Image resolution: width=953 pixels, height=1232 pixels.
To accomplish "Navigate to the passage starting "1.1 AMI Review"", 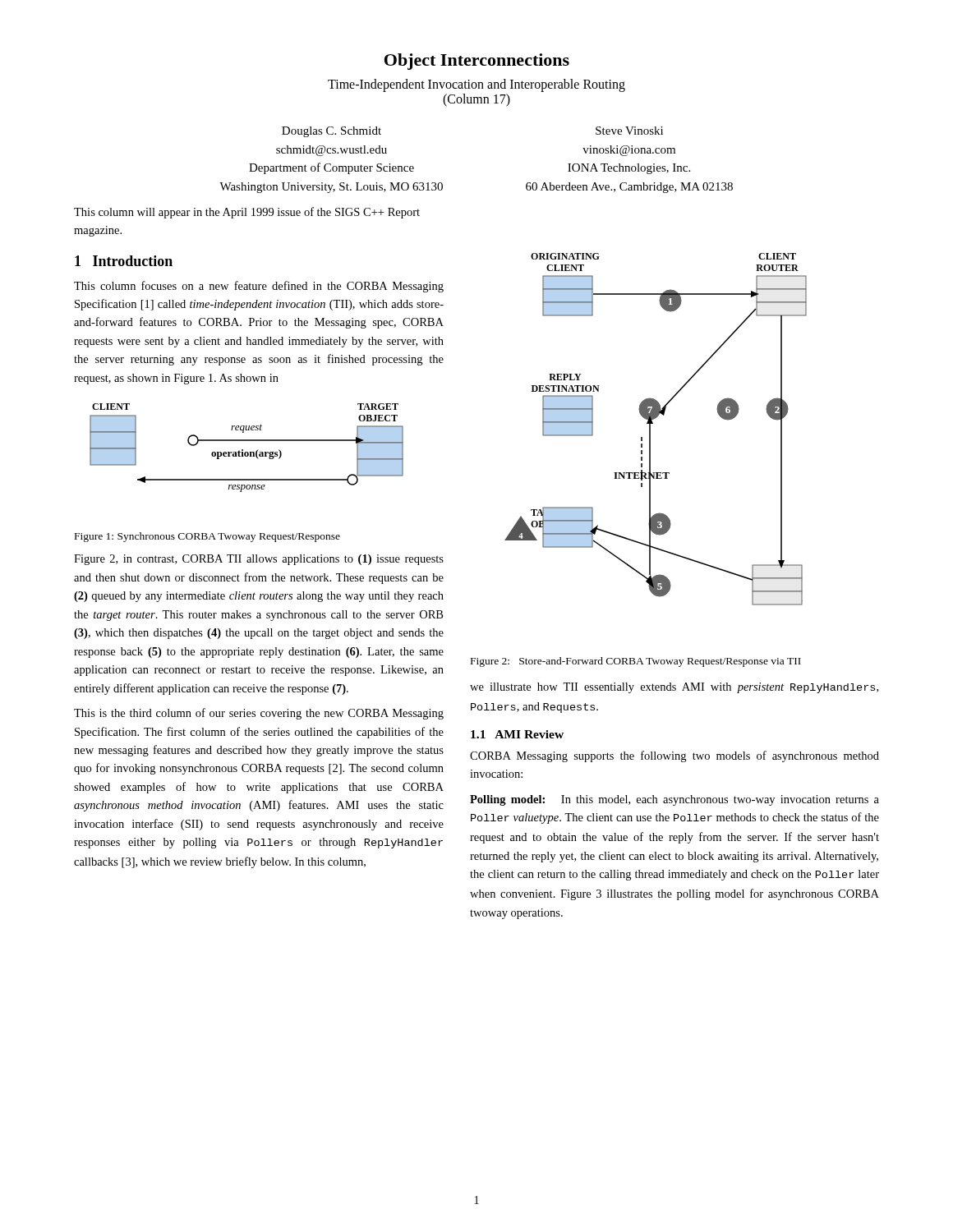I will coord(517,734).
